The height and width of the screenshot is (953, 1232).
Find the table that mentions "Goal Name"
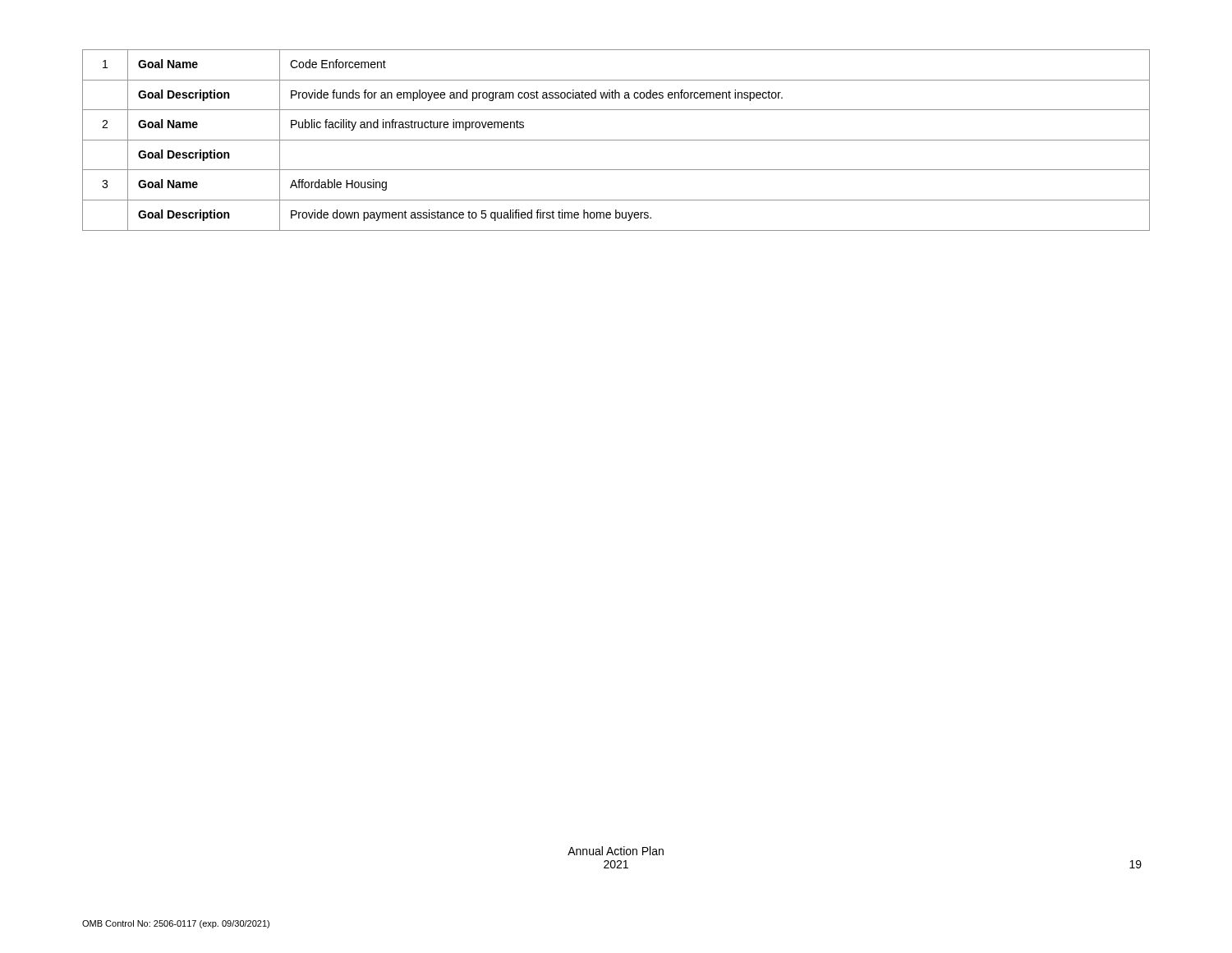pos(616,140)
